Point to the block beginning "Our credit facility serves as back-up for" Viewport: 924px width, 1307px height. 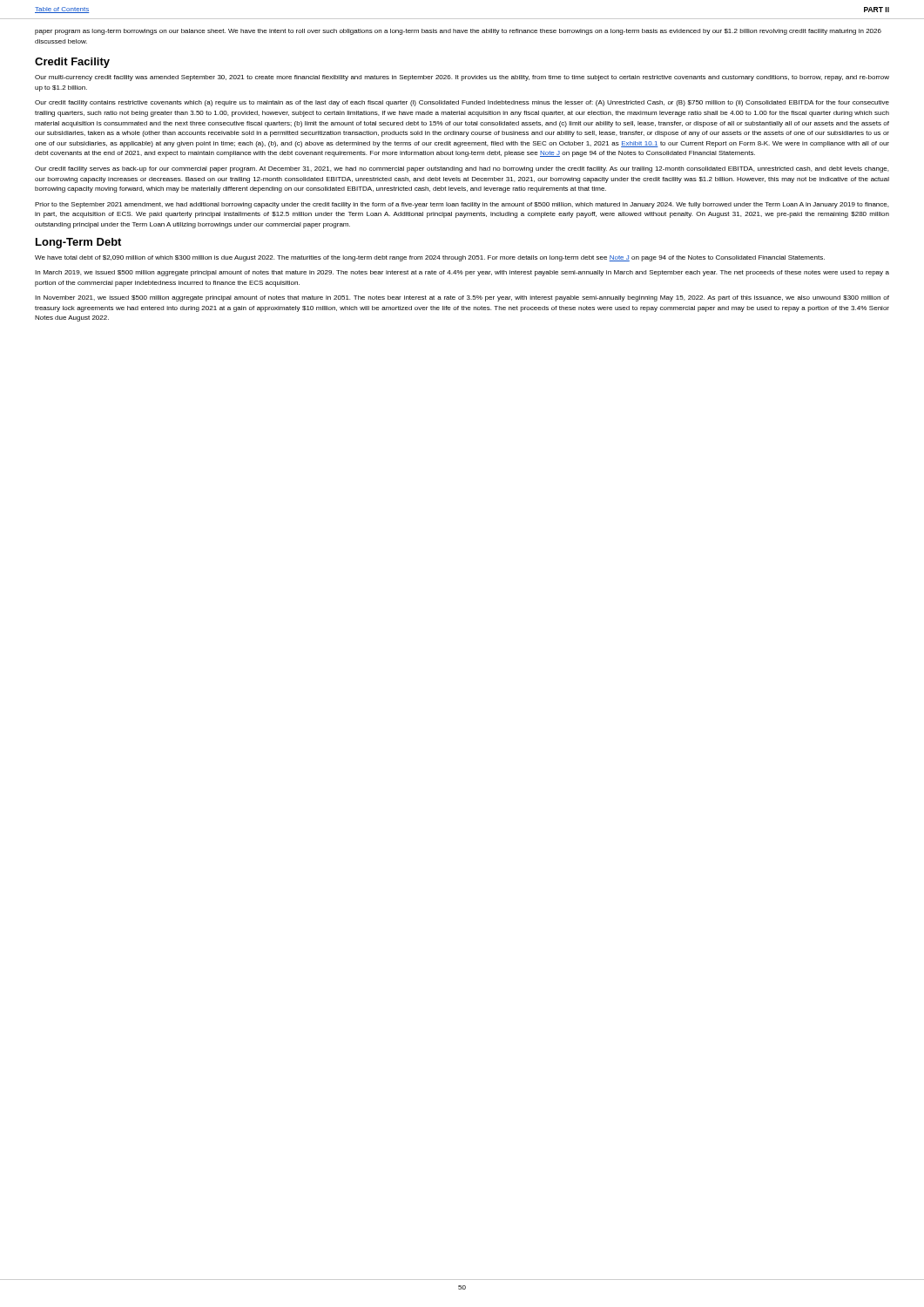[x=462, y=179]
